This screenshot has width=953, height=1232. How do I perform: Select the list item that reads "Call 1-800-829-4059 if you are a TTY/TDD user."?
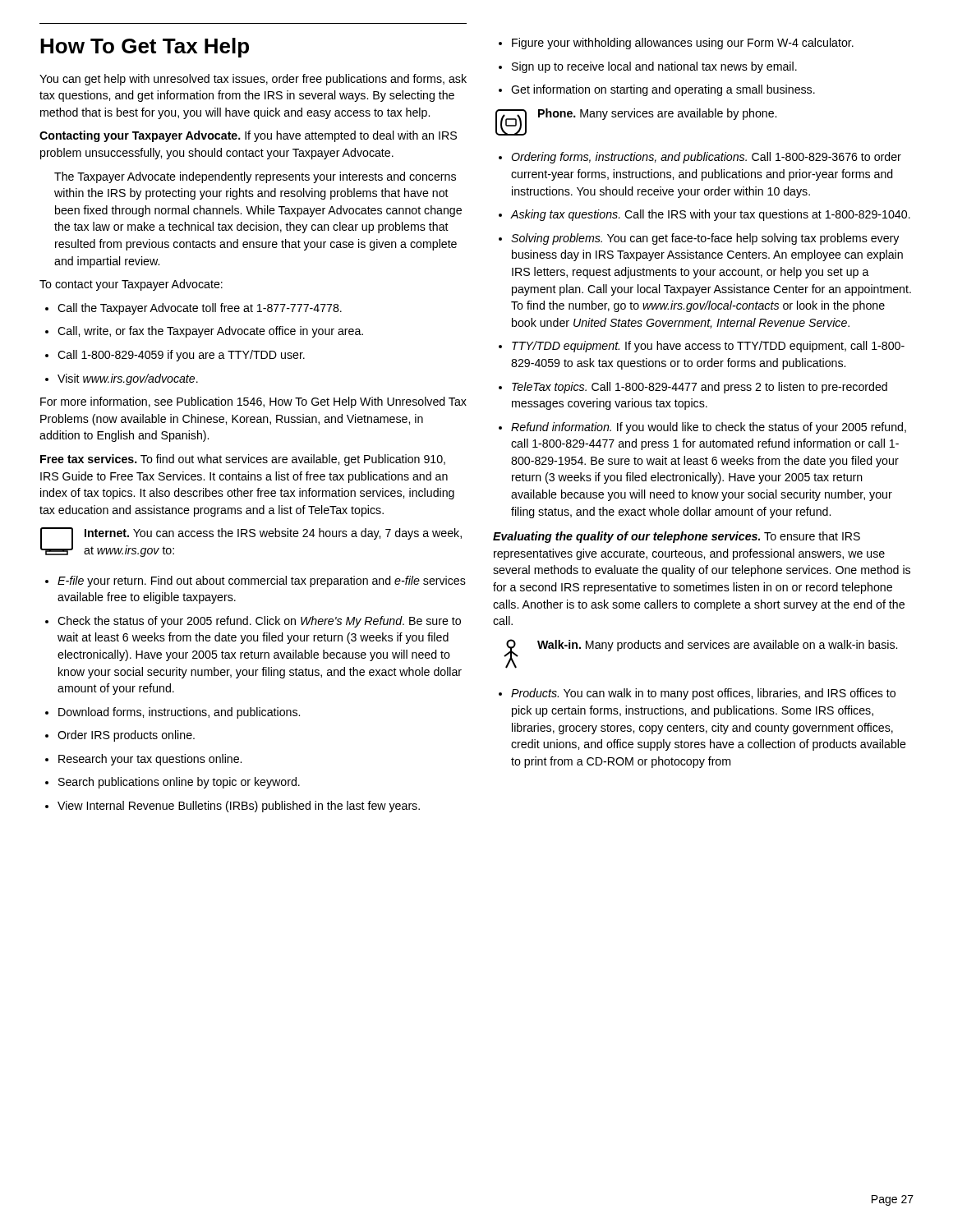click(253, 355)
